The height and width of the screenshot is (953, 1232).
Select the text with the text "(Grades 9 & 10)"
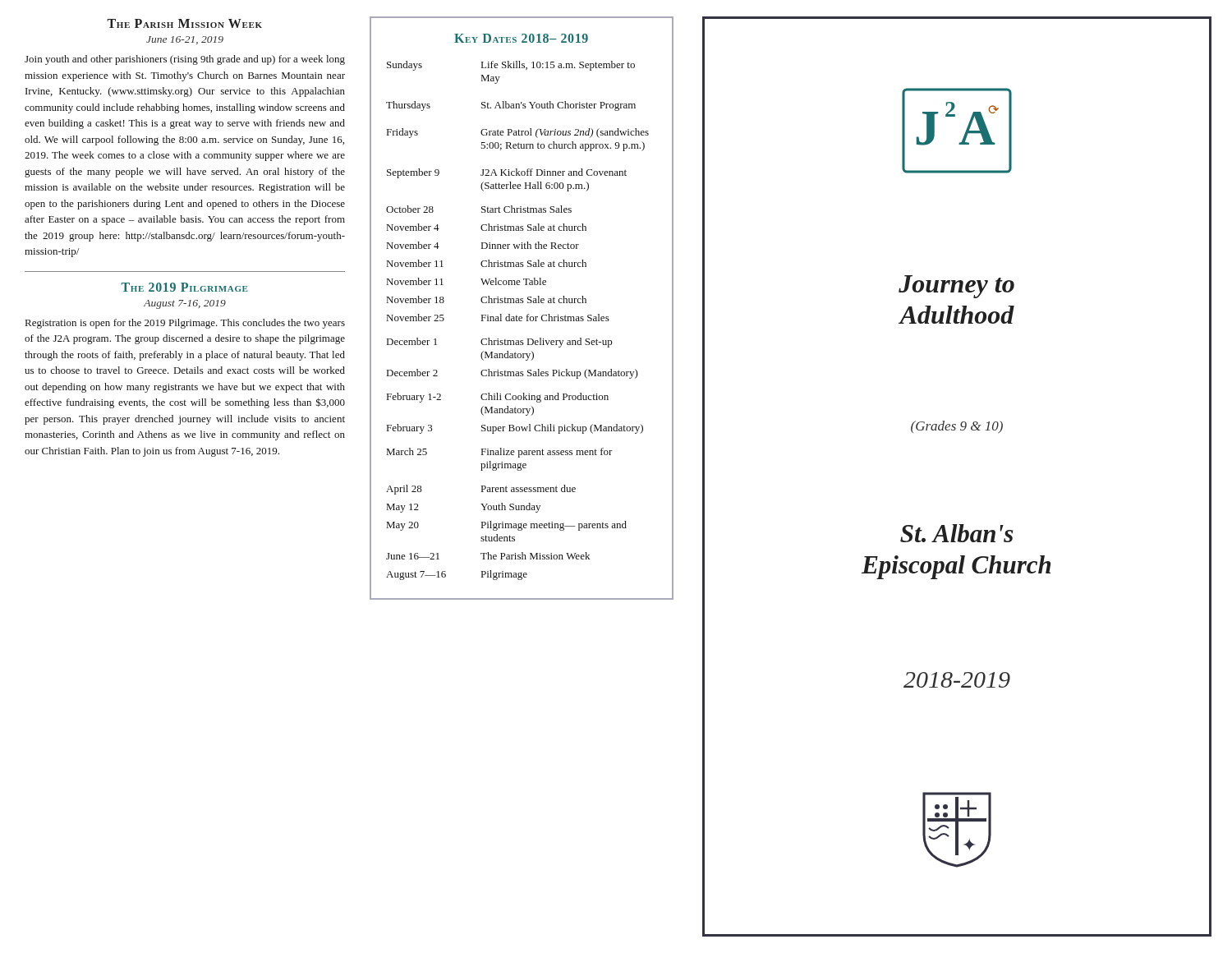tap(957, 426)
